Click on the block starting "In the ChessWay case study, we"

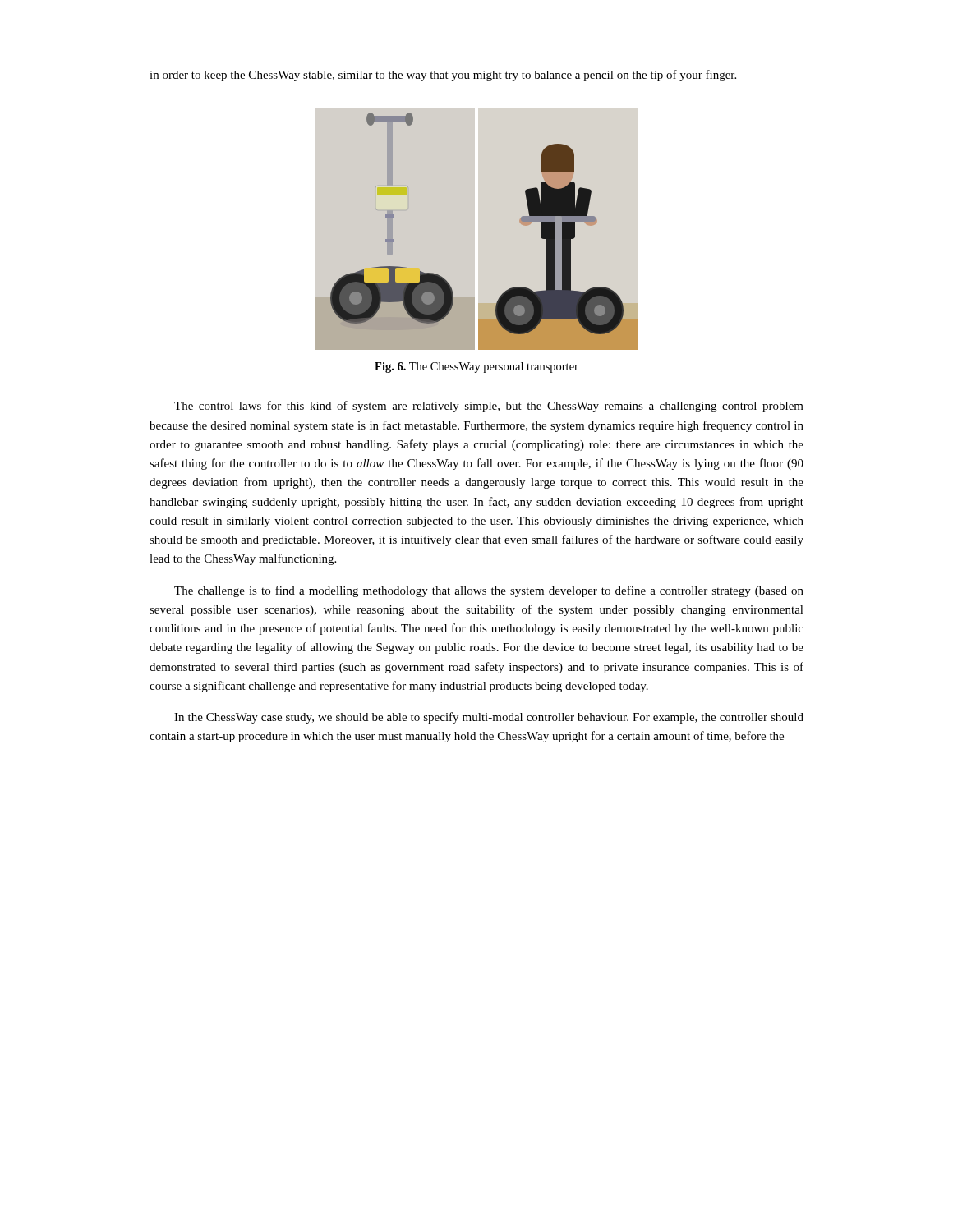click(476, 727)
